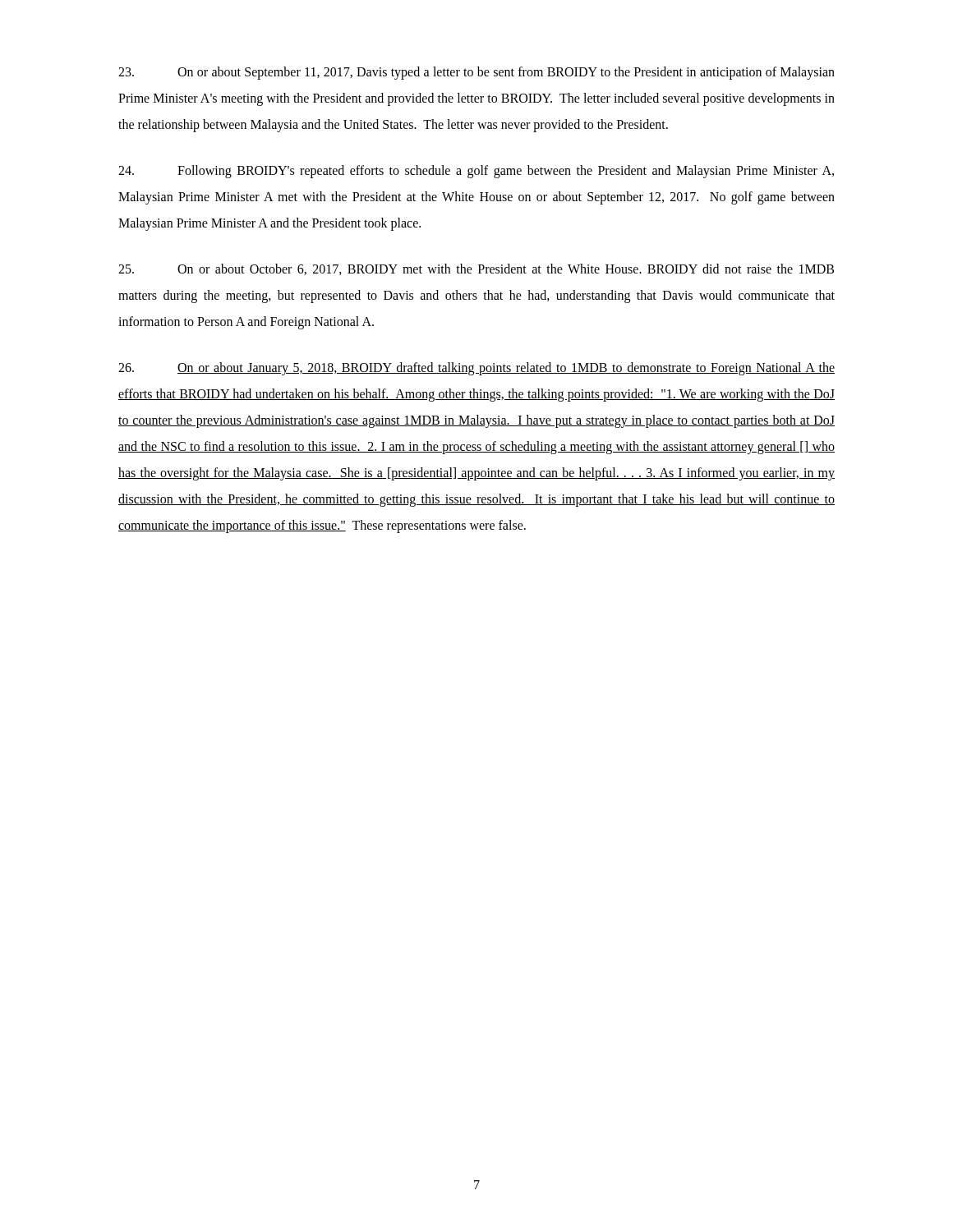This screenshot has height=1232, width=953.
Task: Click on the text block that reads "Following BROIDY's repeated efforts to schedule a golf"
Action: (x=476, y=194)
